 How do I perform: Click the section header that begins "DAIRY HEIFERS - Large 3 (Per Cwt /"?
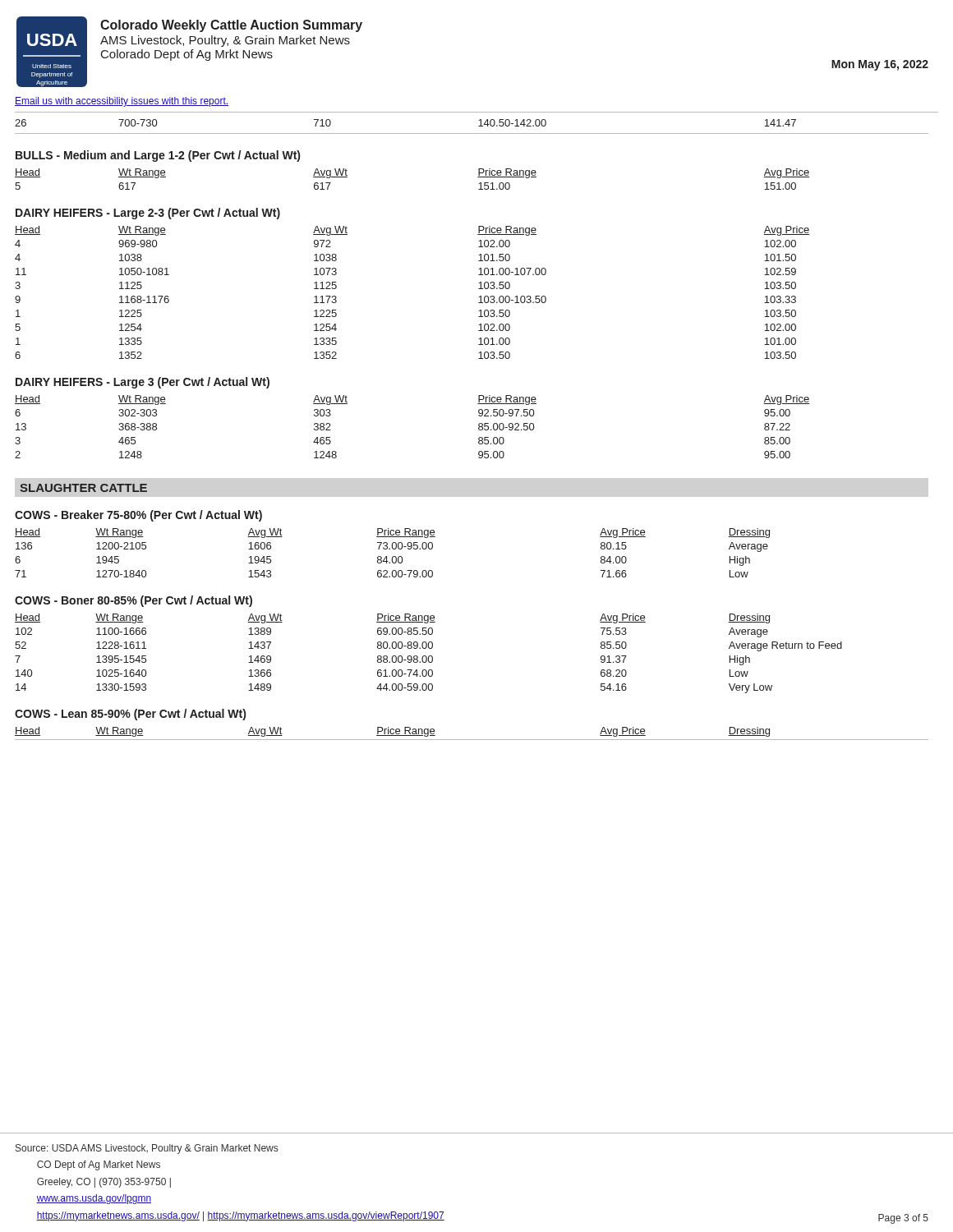[142, 382]
